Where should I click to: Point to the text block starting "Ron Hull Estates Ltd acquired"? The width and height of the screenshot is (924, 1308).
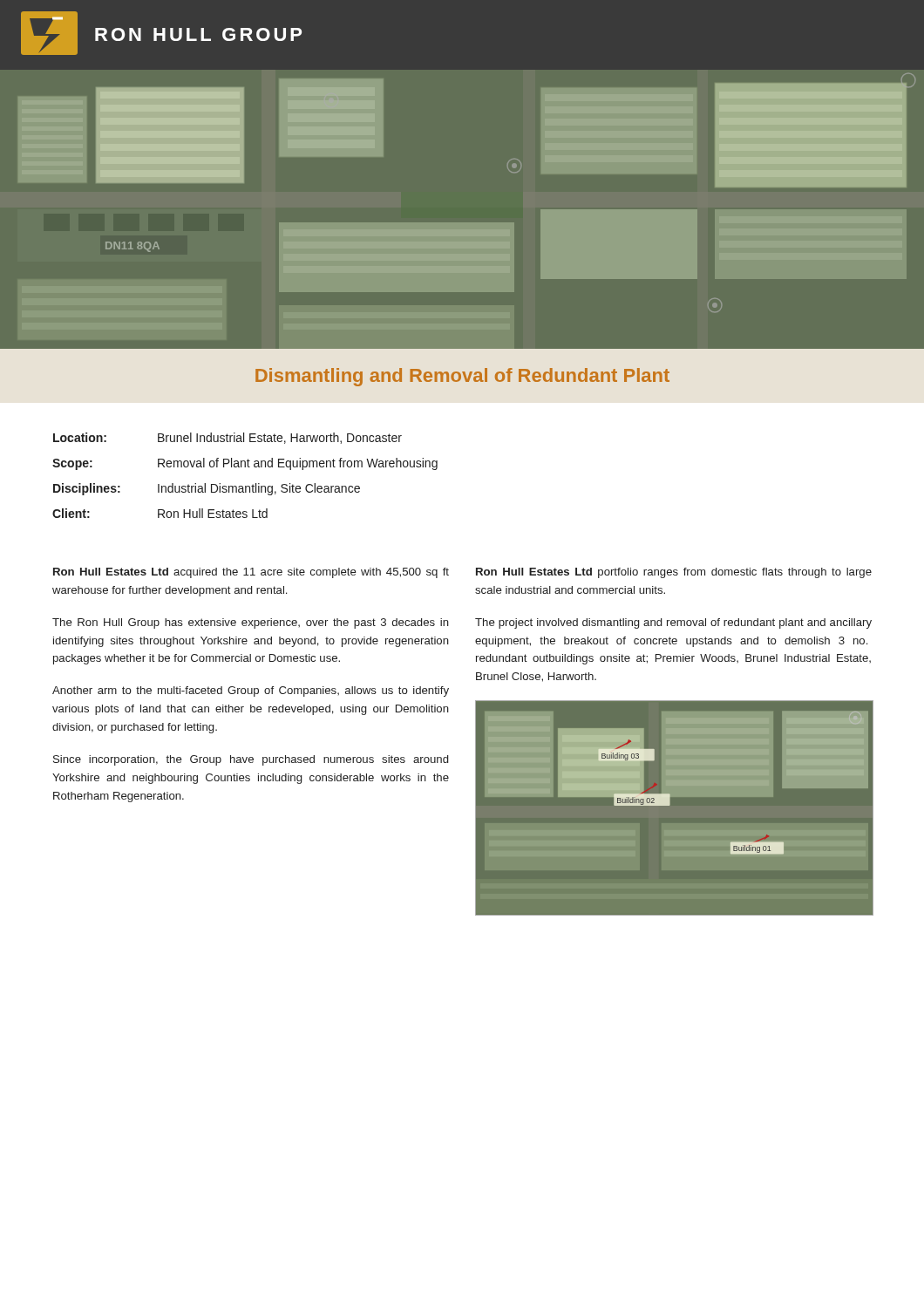(251, 684)
